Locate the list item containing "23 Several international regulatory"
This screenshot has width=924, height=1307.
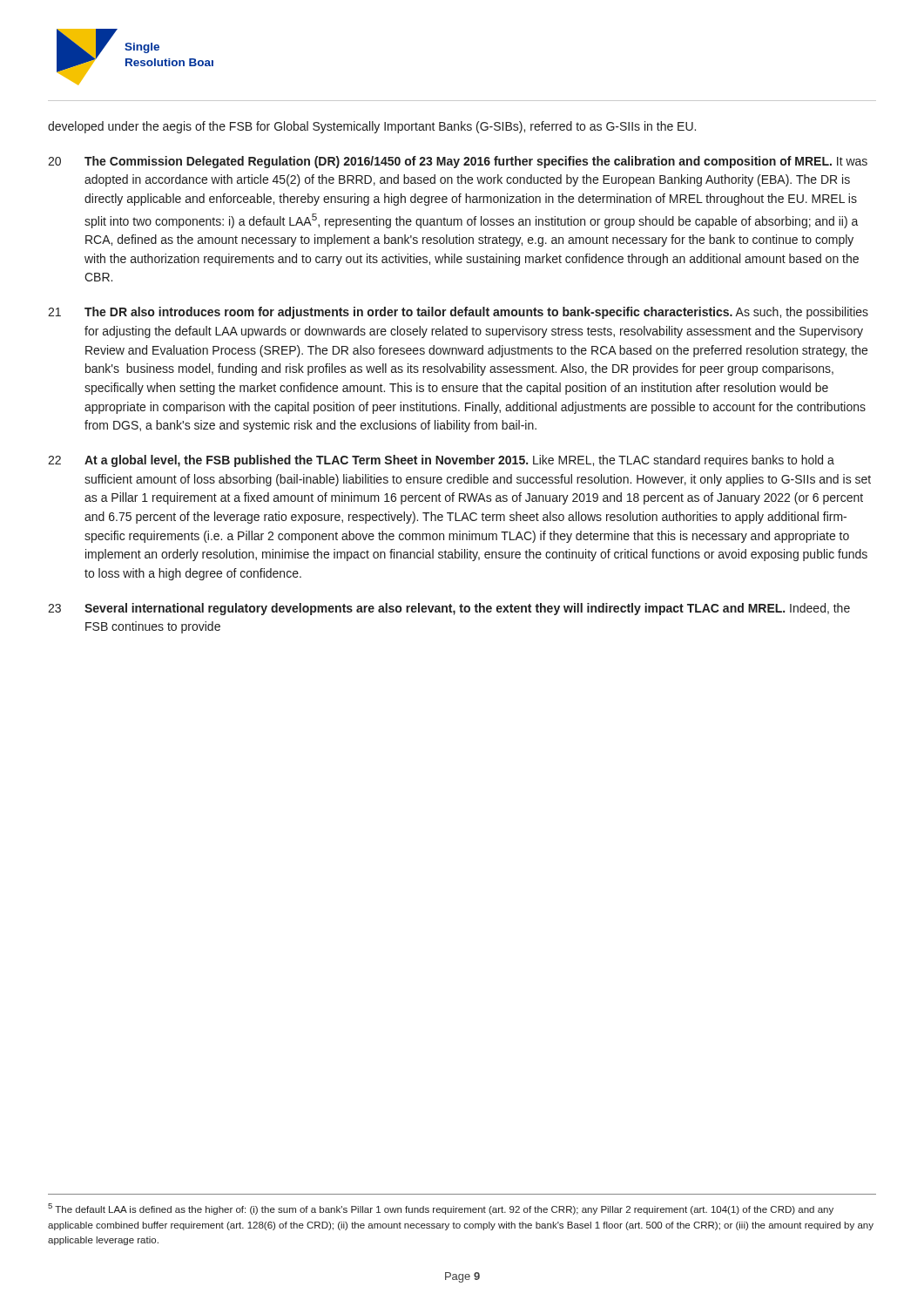pyautogui.click(x=462, y=618)
